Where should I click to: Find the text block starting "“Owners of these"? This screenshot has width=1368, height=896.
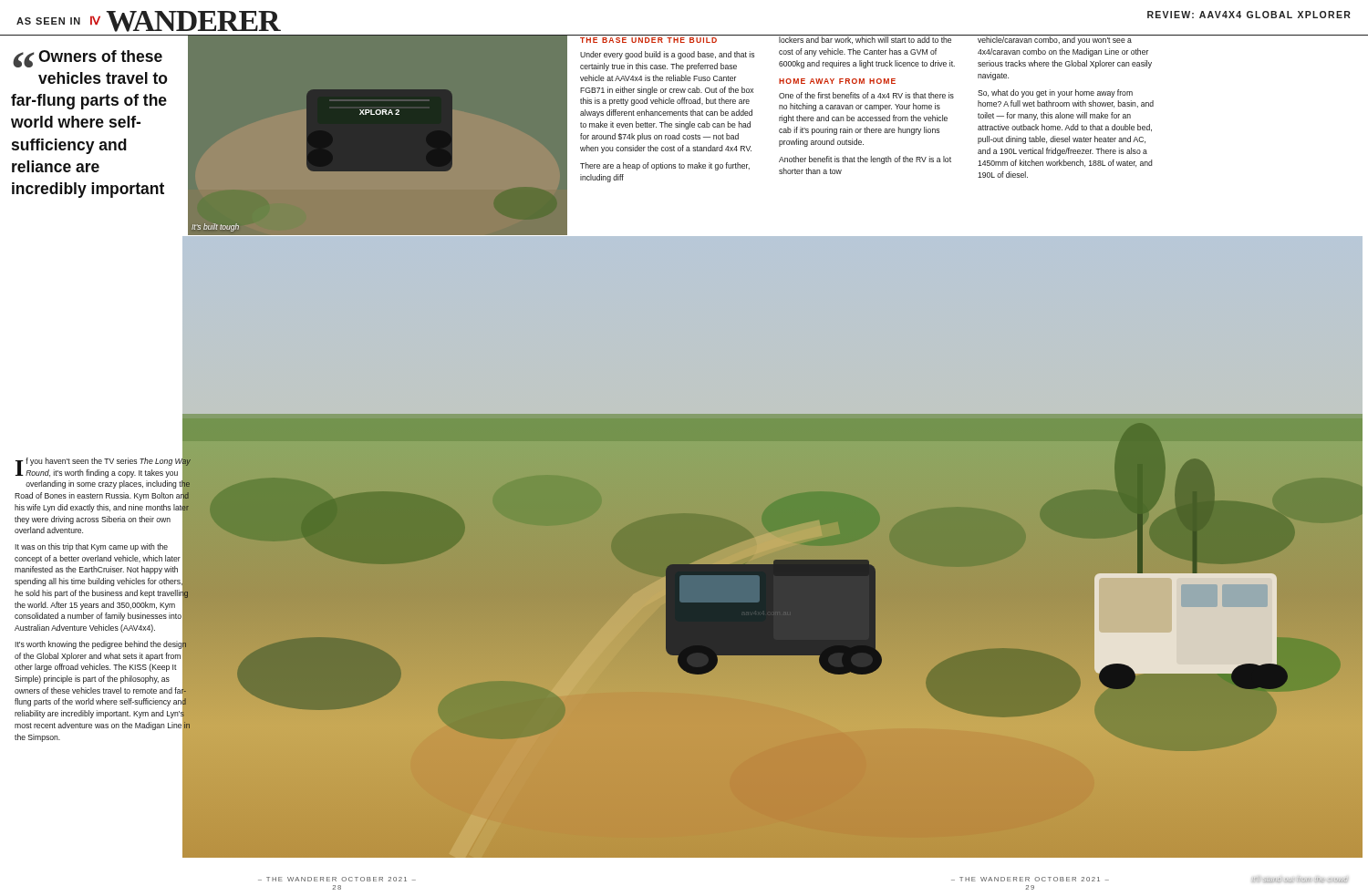[x=95, y=123]
